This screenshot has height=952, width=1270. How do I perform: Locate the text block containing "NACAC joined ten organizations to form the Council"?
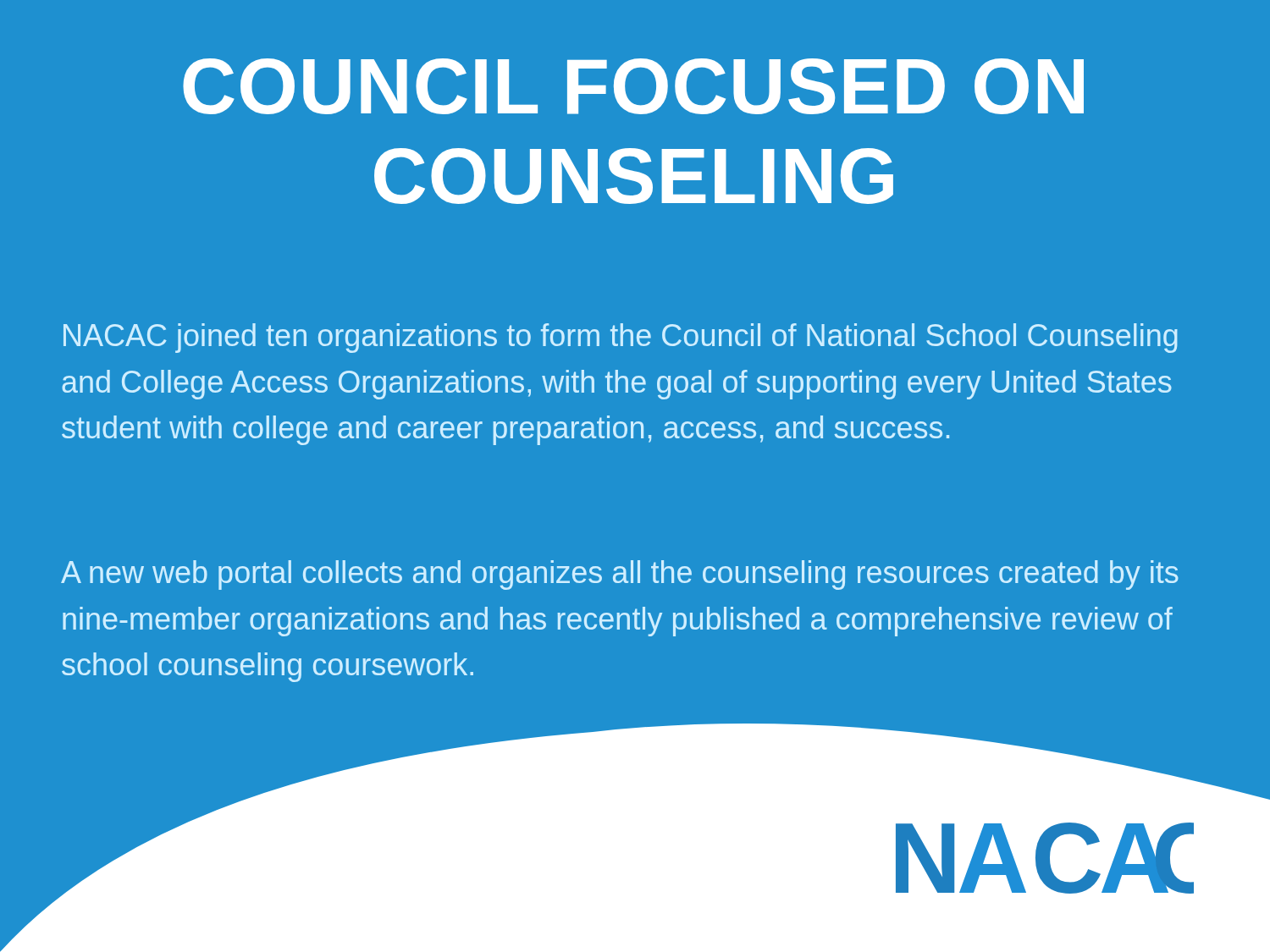click(620, 382)
